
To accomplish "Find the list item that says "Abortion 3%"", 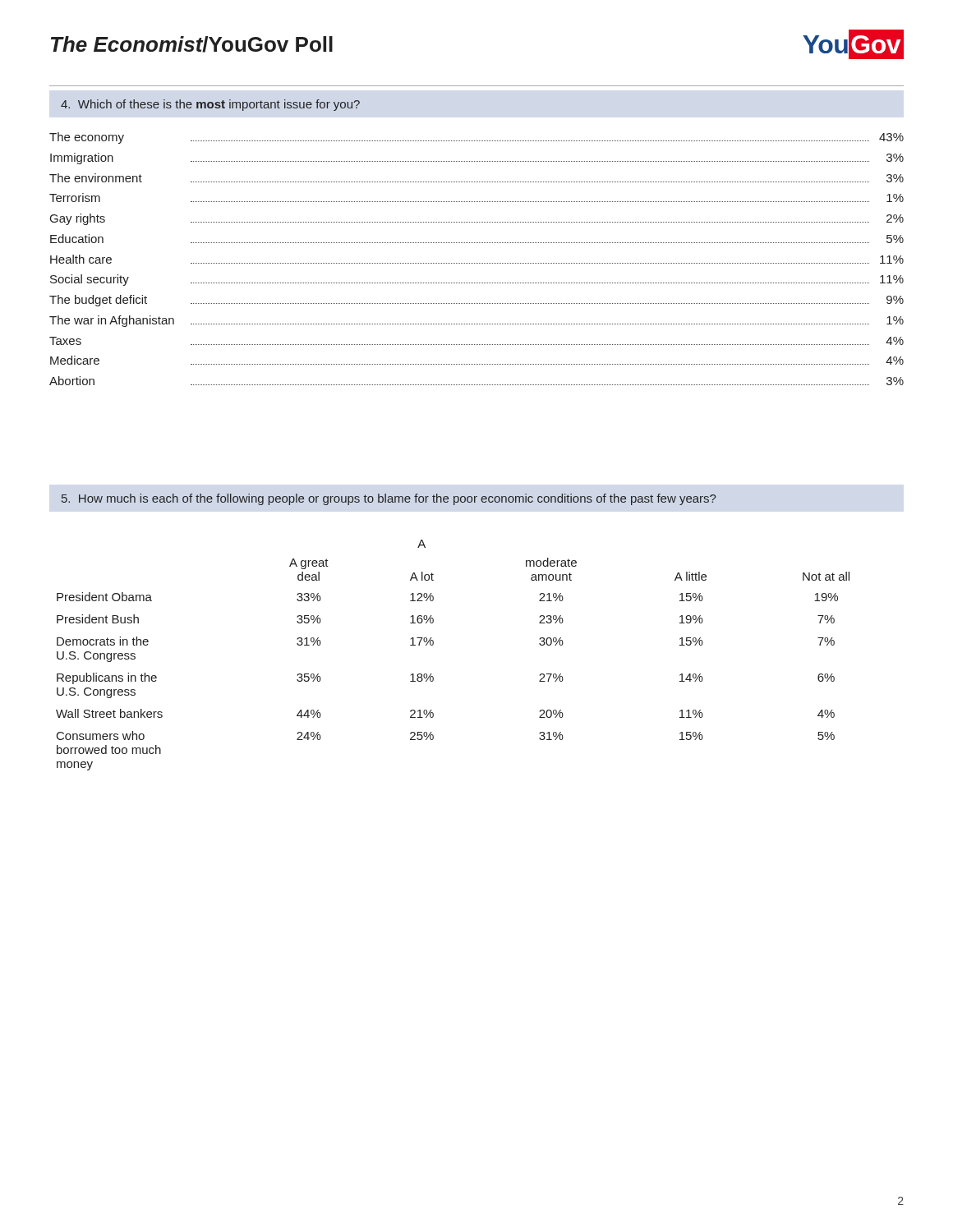I will [x=476, y=381].
